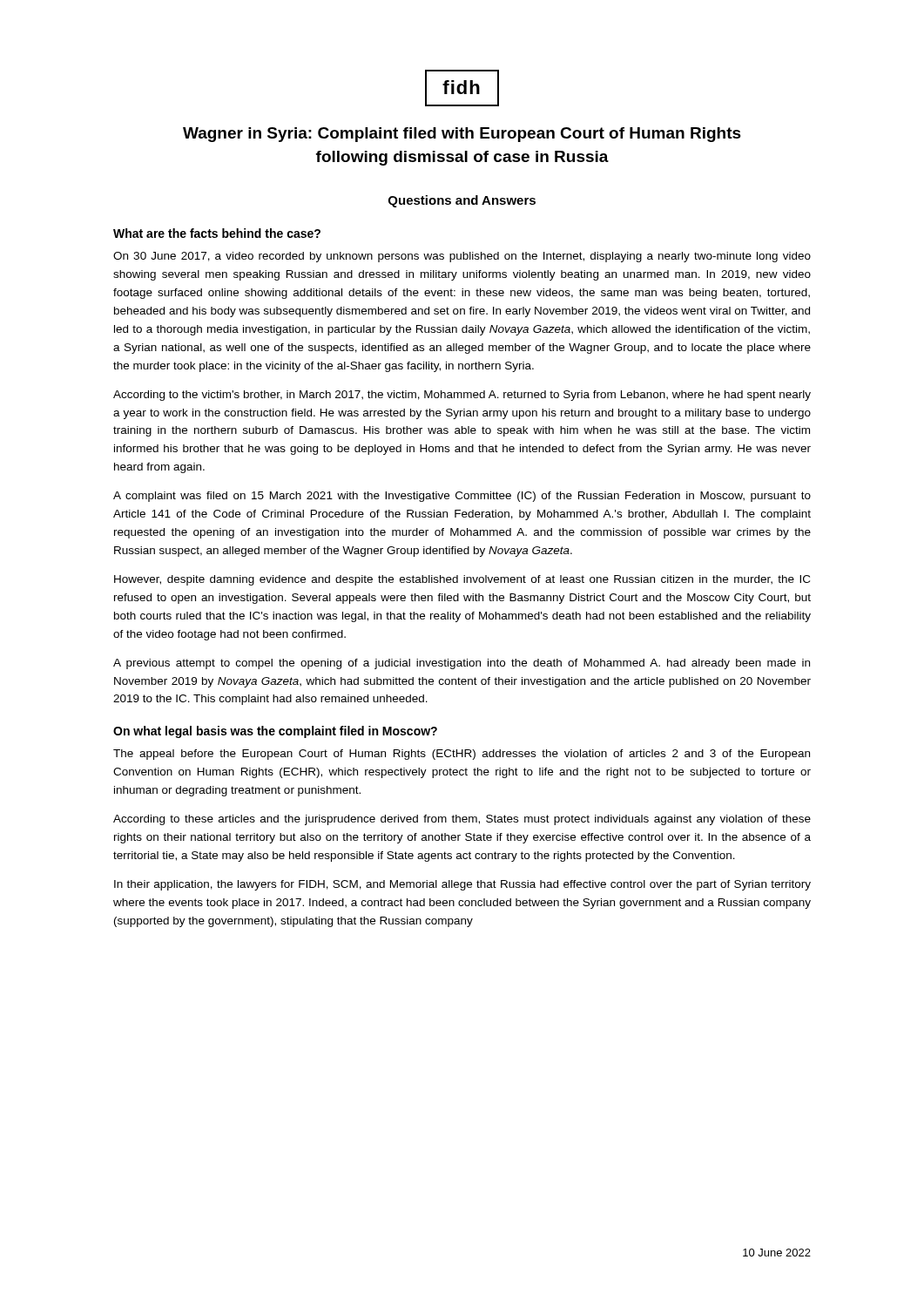
Task: Locate the text block starting "A previous attempt to compel the opening of"
Action: (x=462, y=681)
